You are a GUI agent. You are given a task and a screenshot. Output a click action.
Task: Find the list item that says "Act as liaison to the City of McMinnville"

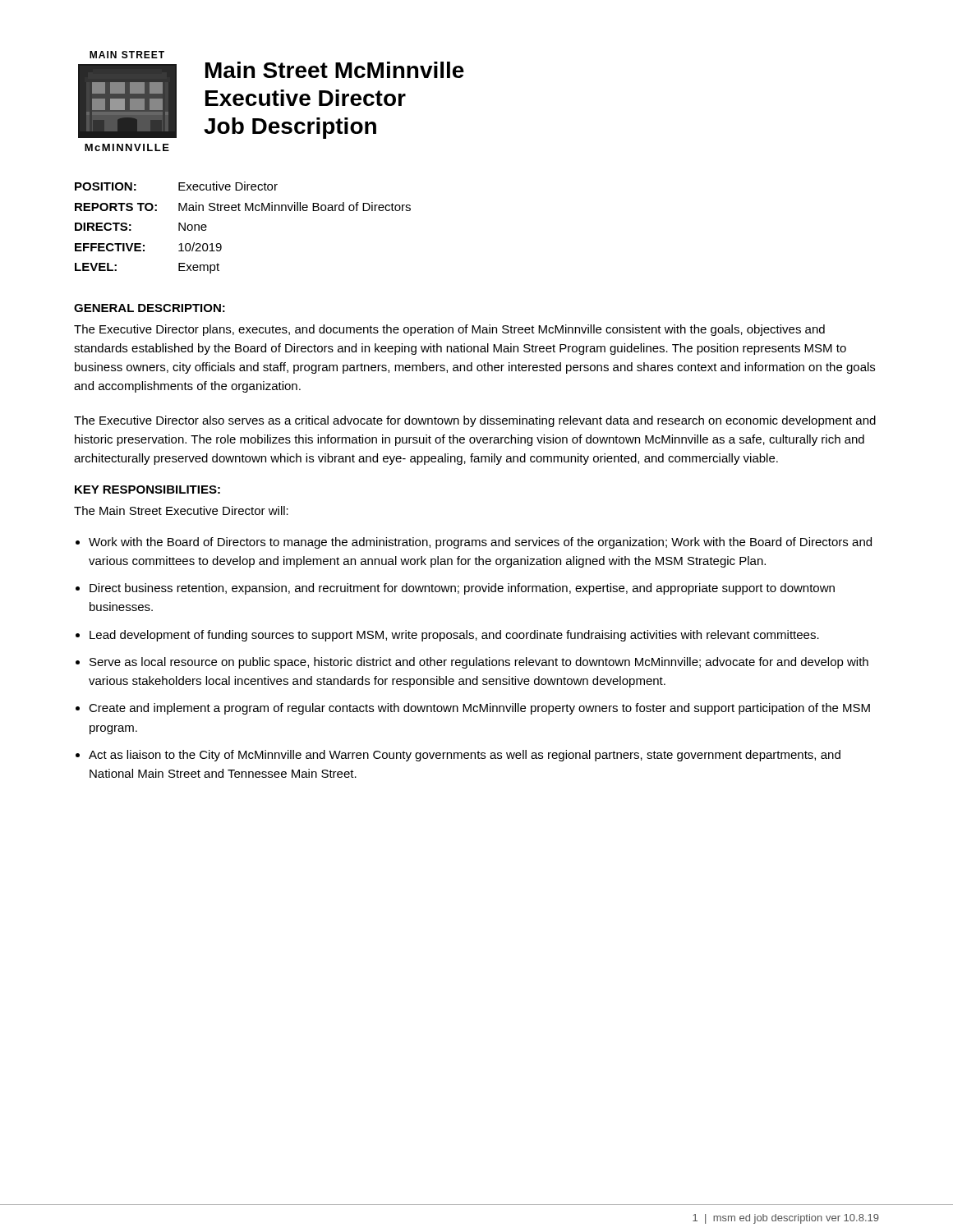484,764
